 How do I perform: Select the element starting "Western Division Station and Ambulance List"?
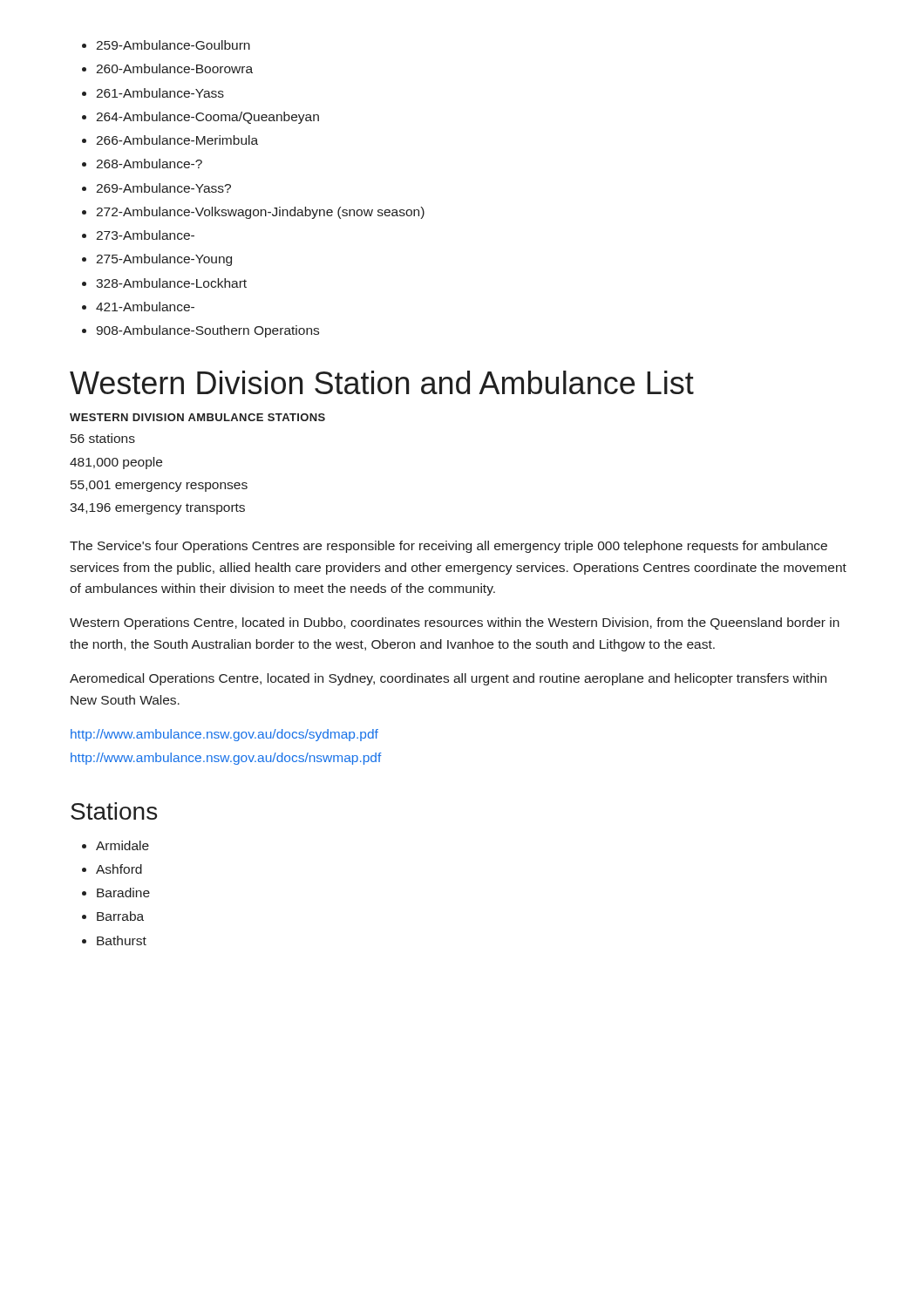coord(382,383)
